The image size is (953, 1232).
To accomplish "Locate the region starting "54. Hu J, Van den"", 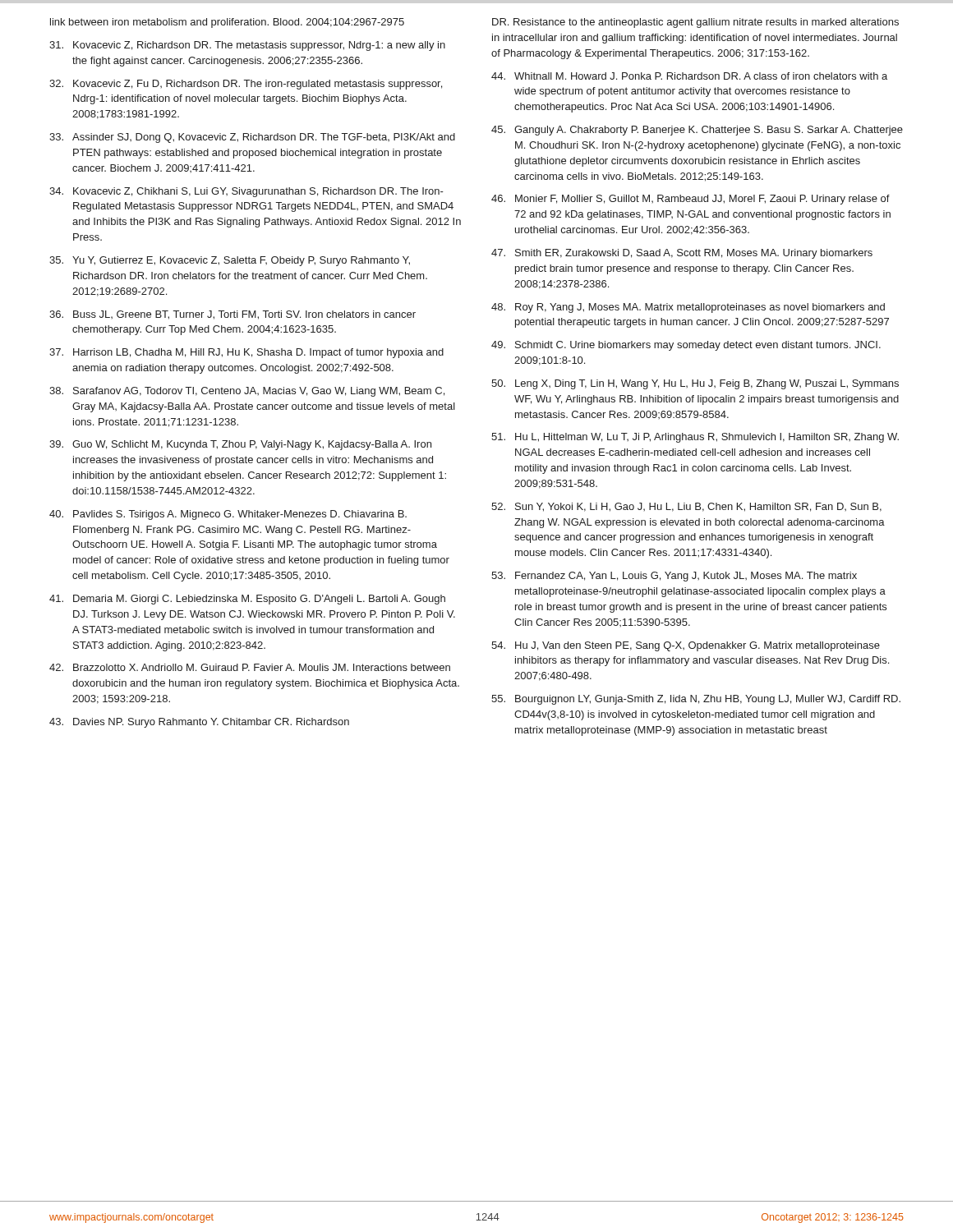I will [x=698, y=661].
